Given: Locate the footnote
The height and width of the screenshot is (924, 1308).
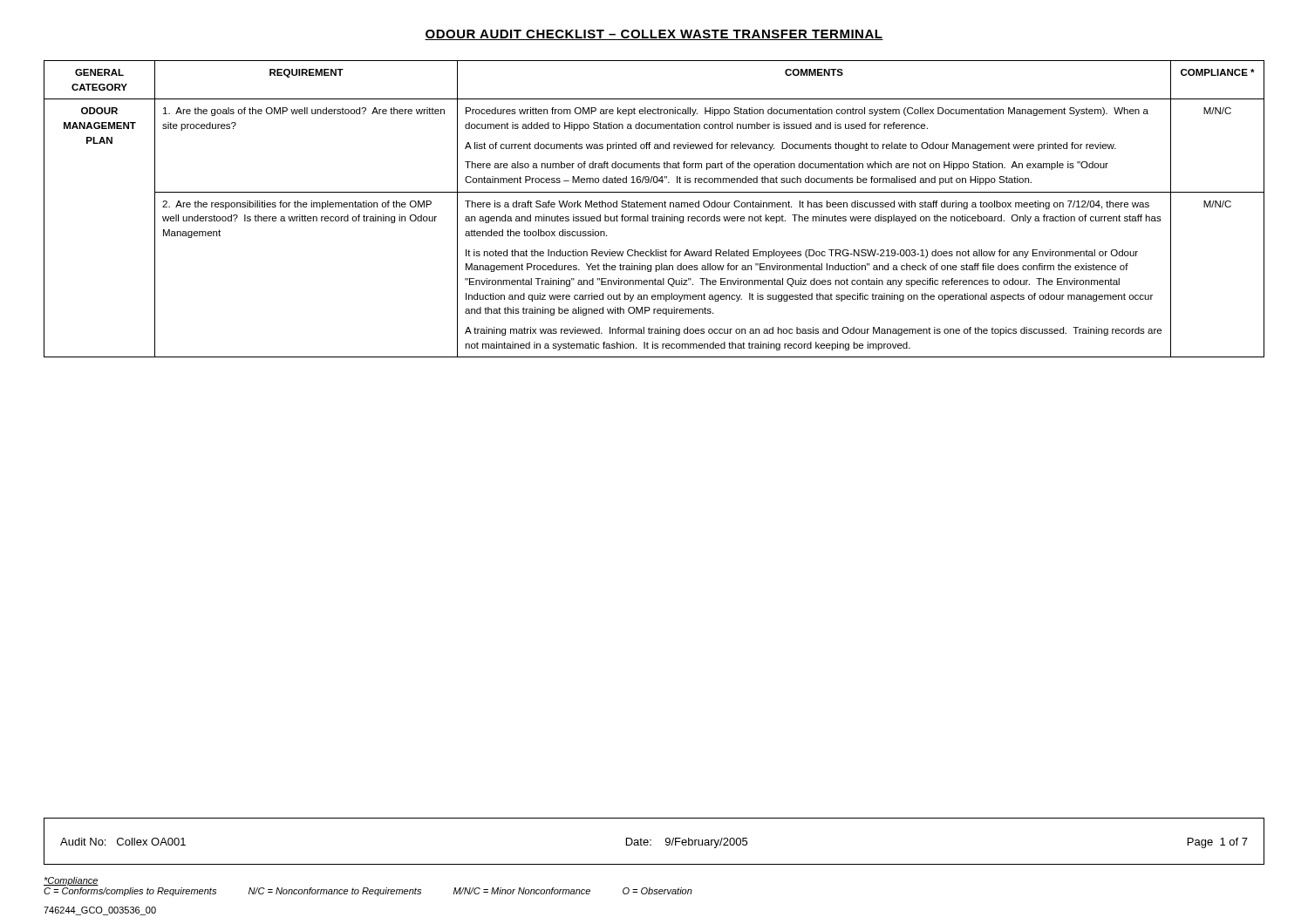Looking at the screenshot, I should [x=654, y=886].
